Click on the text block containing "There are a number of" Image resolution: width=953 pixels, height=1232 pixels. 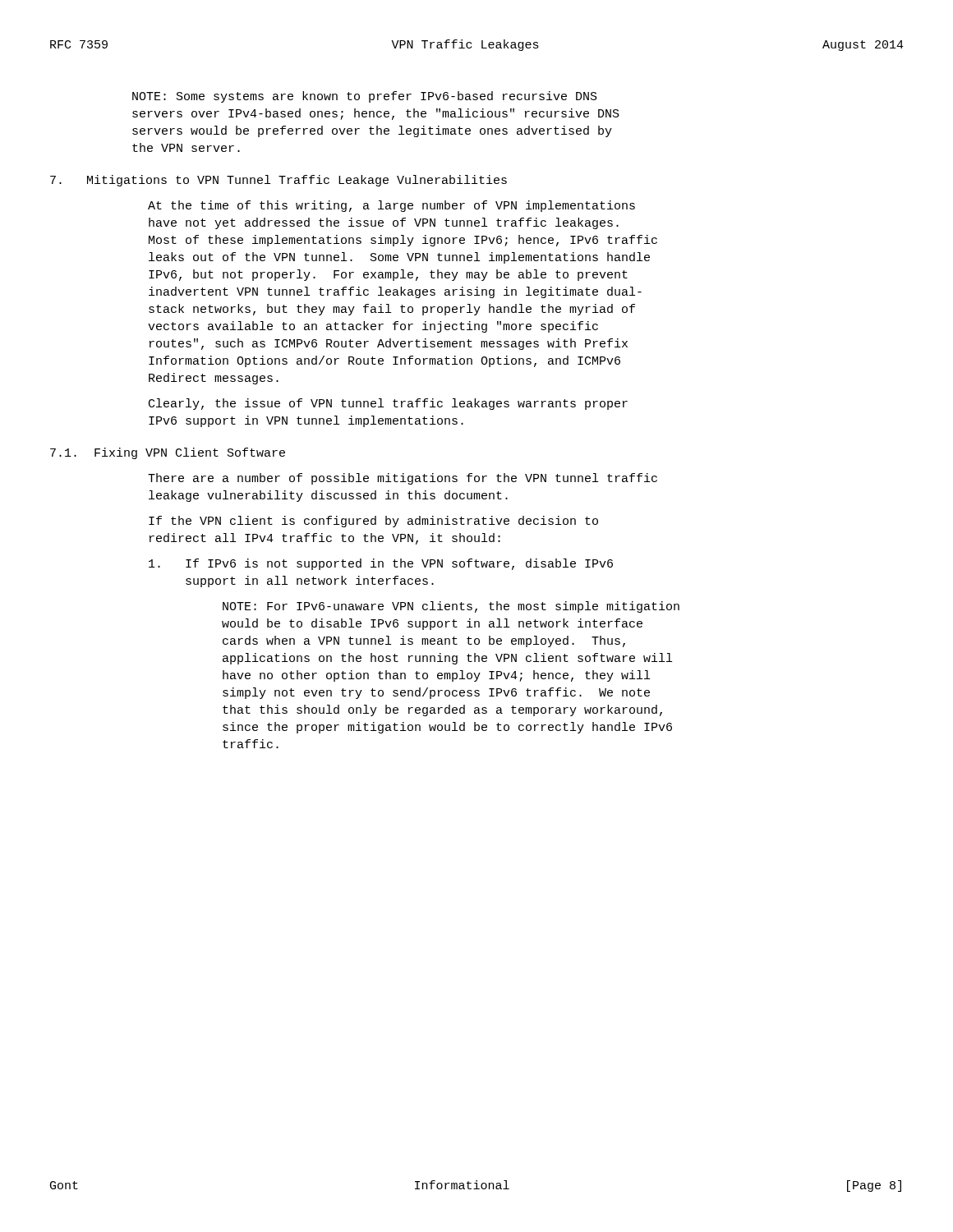click(x=403, y=488)
